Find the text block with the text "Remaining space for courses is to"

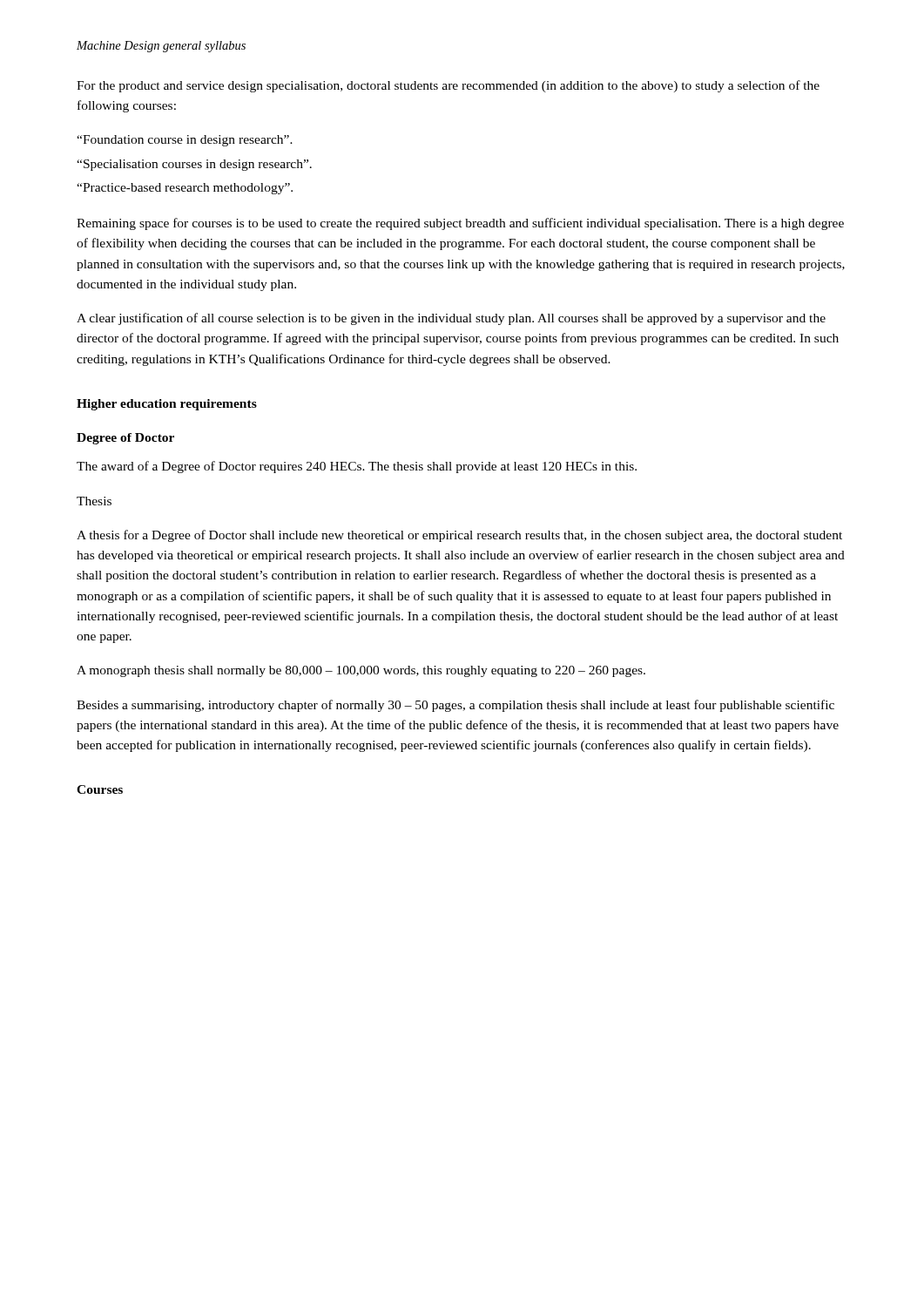pos(462,253)
